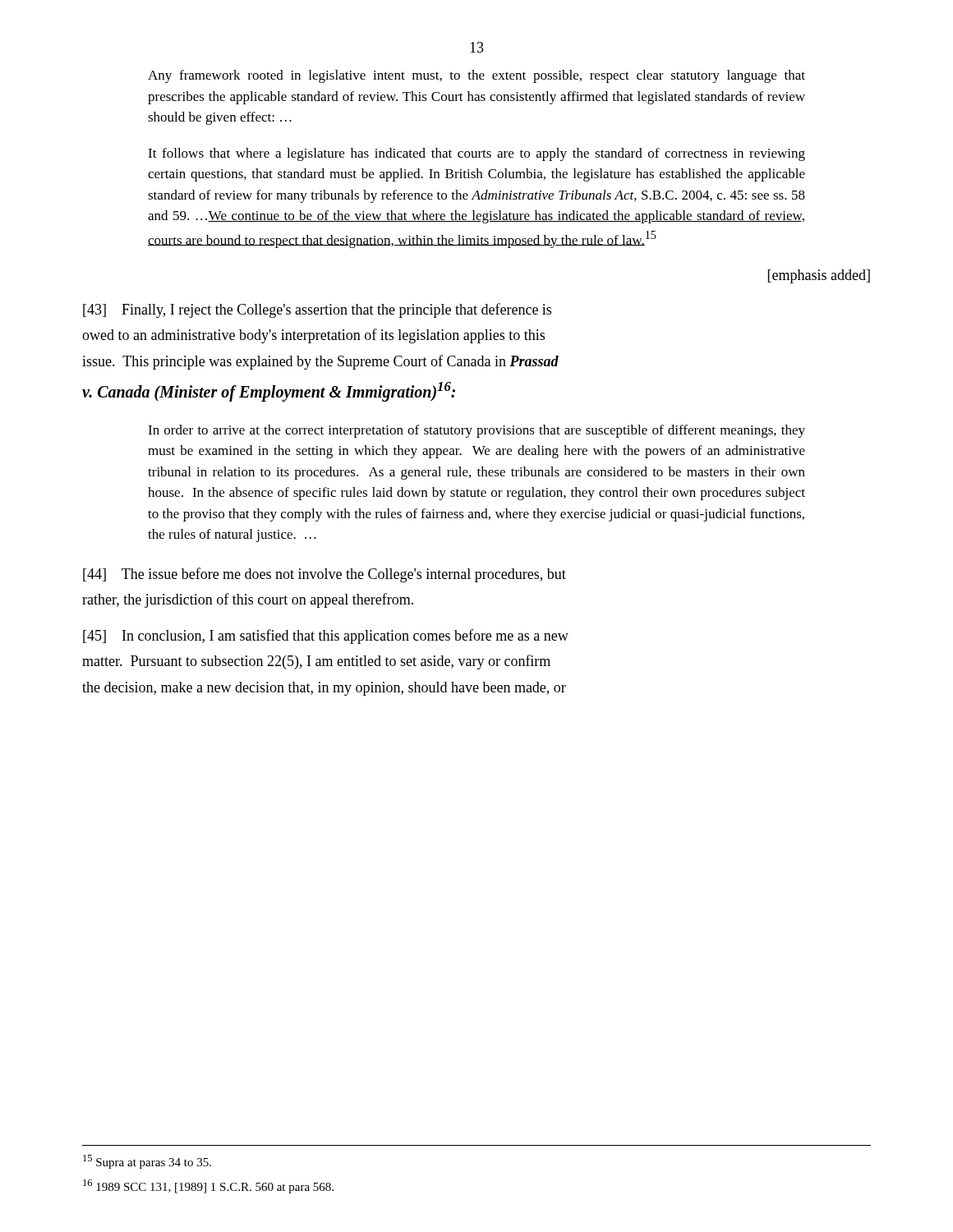
Task: Find the block on this page that starts "[45] In conclusion, I"
Action: [x=476, y=662]
